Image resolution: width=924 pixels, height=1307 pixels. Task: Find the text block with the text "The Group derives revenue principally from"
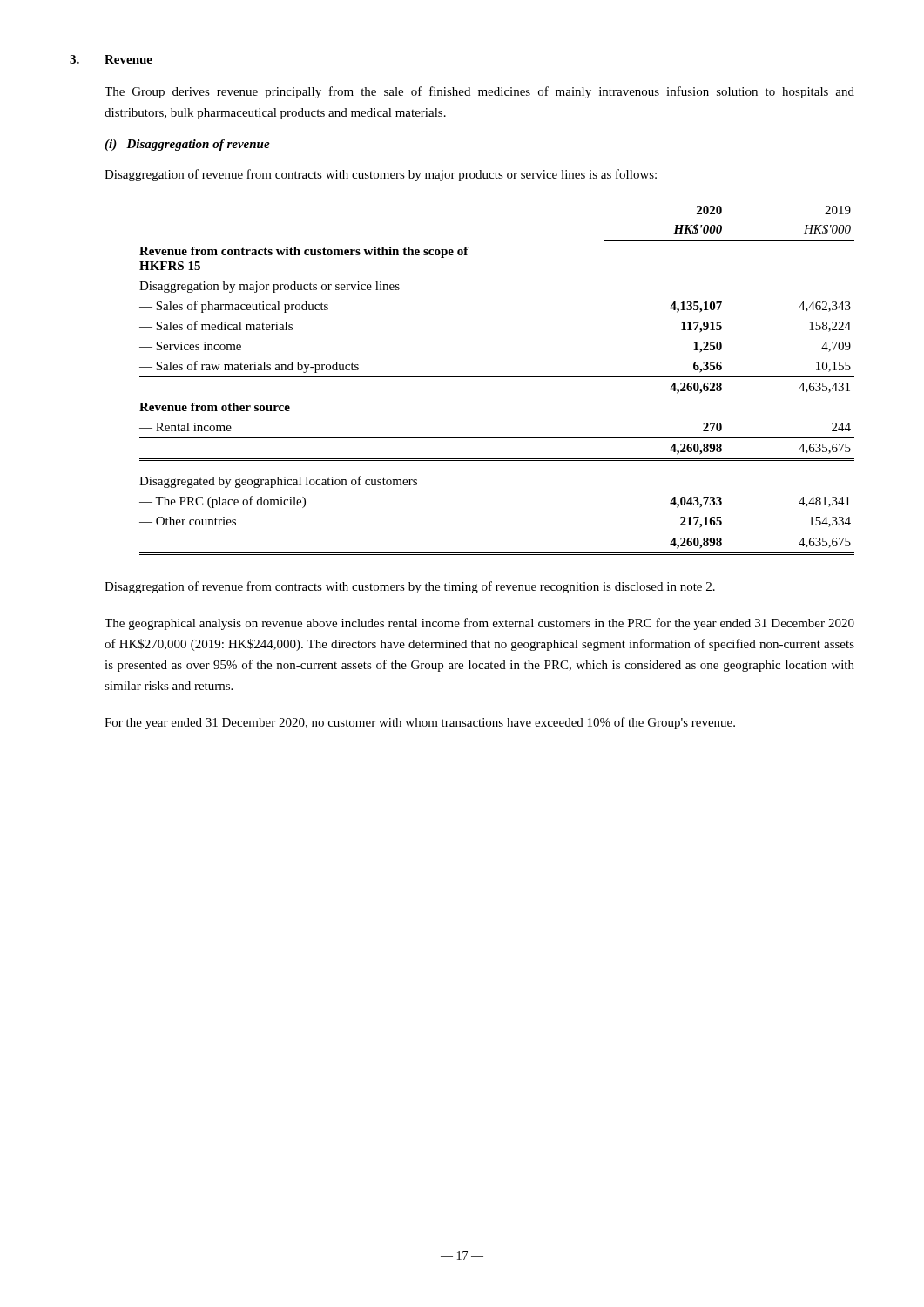[479, 102]
